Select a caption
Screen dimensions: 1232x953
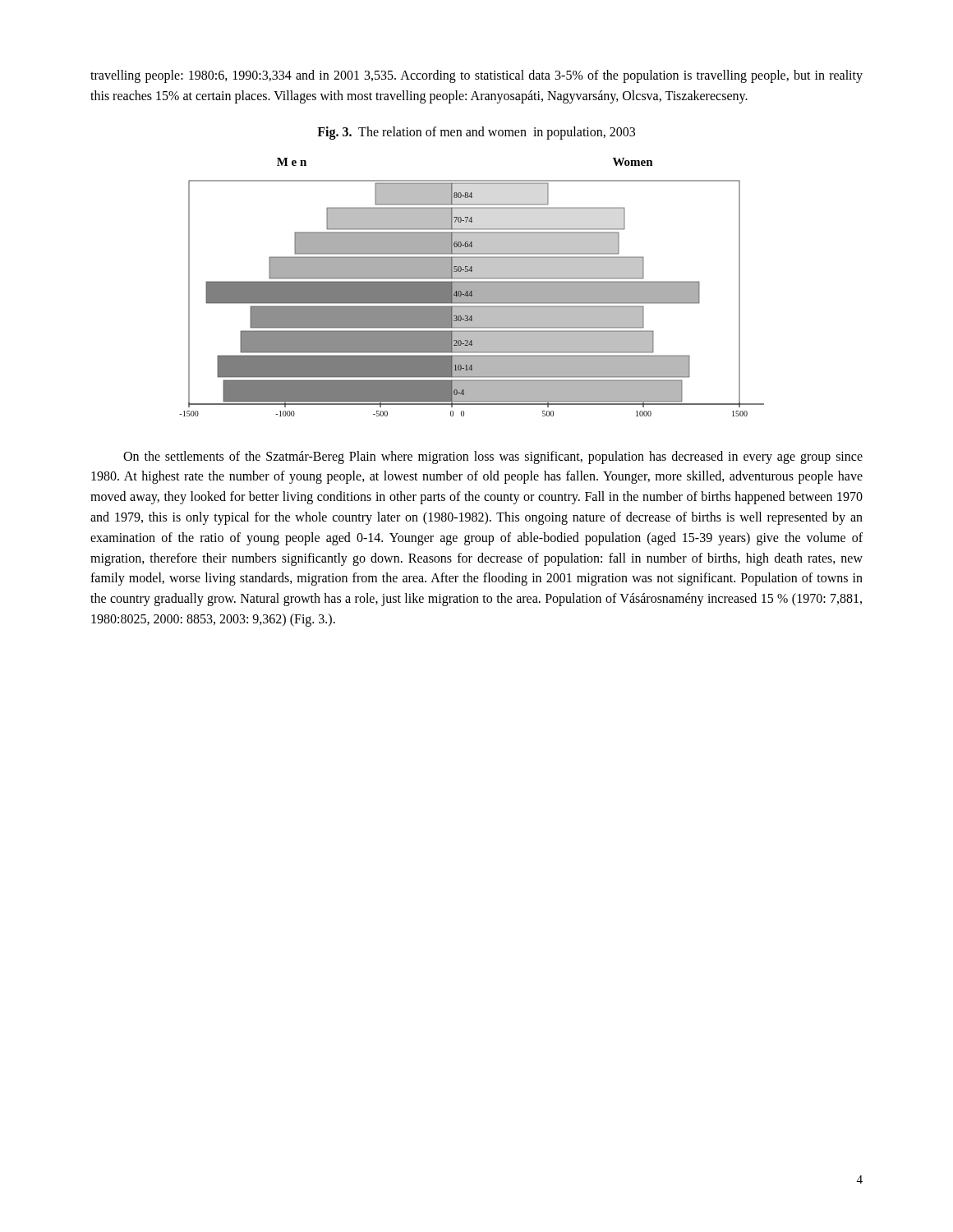[x=476, y=132]
